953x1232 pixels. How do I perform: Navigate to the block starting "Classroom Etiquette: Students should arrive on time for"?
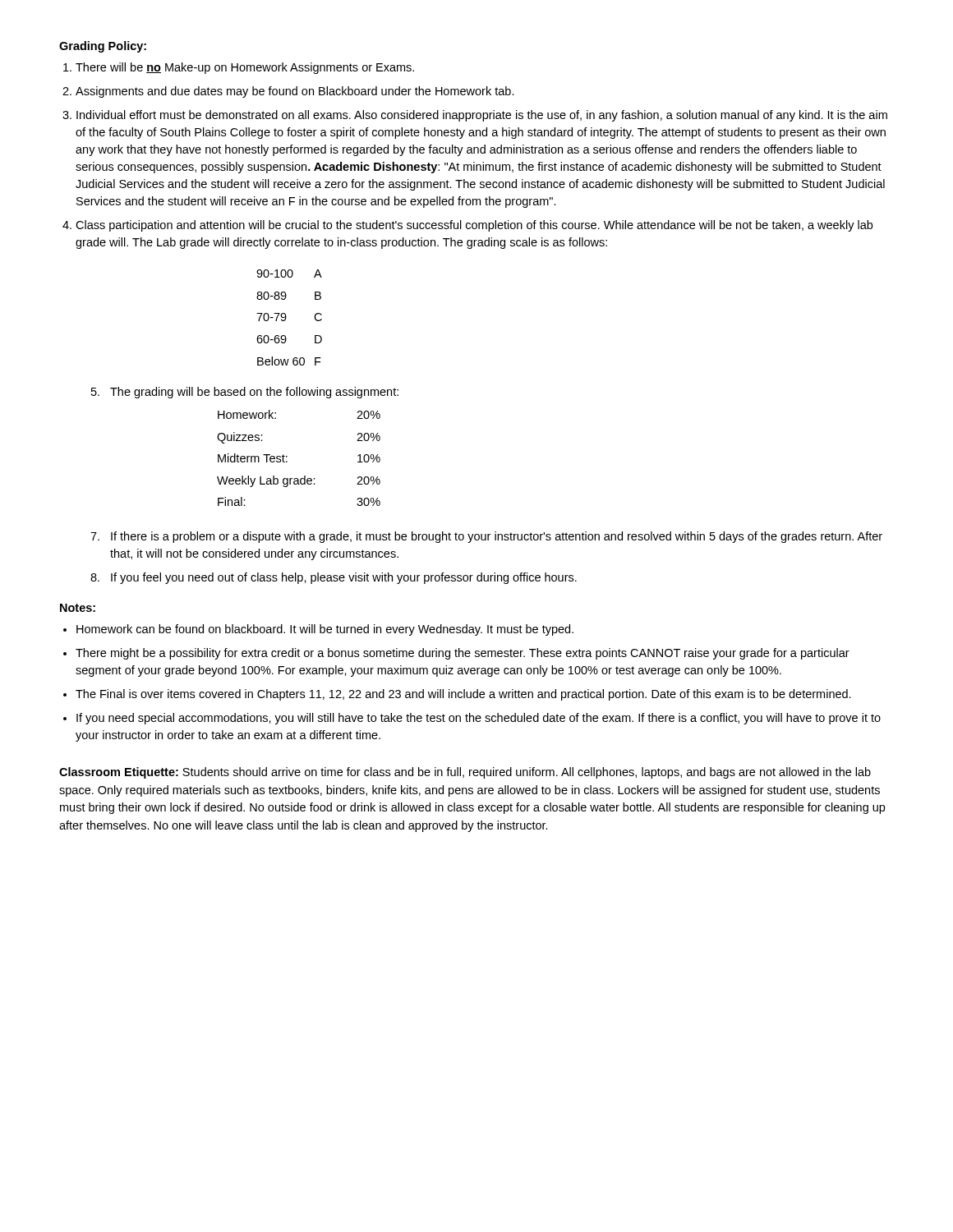tap(472, 799)
